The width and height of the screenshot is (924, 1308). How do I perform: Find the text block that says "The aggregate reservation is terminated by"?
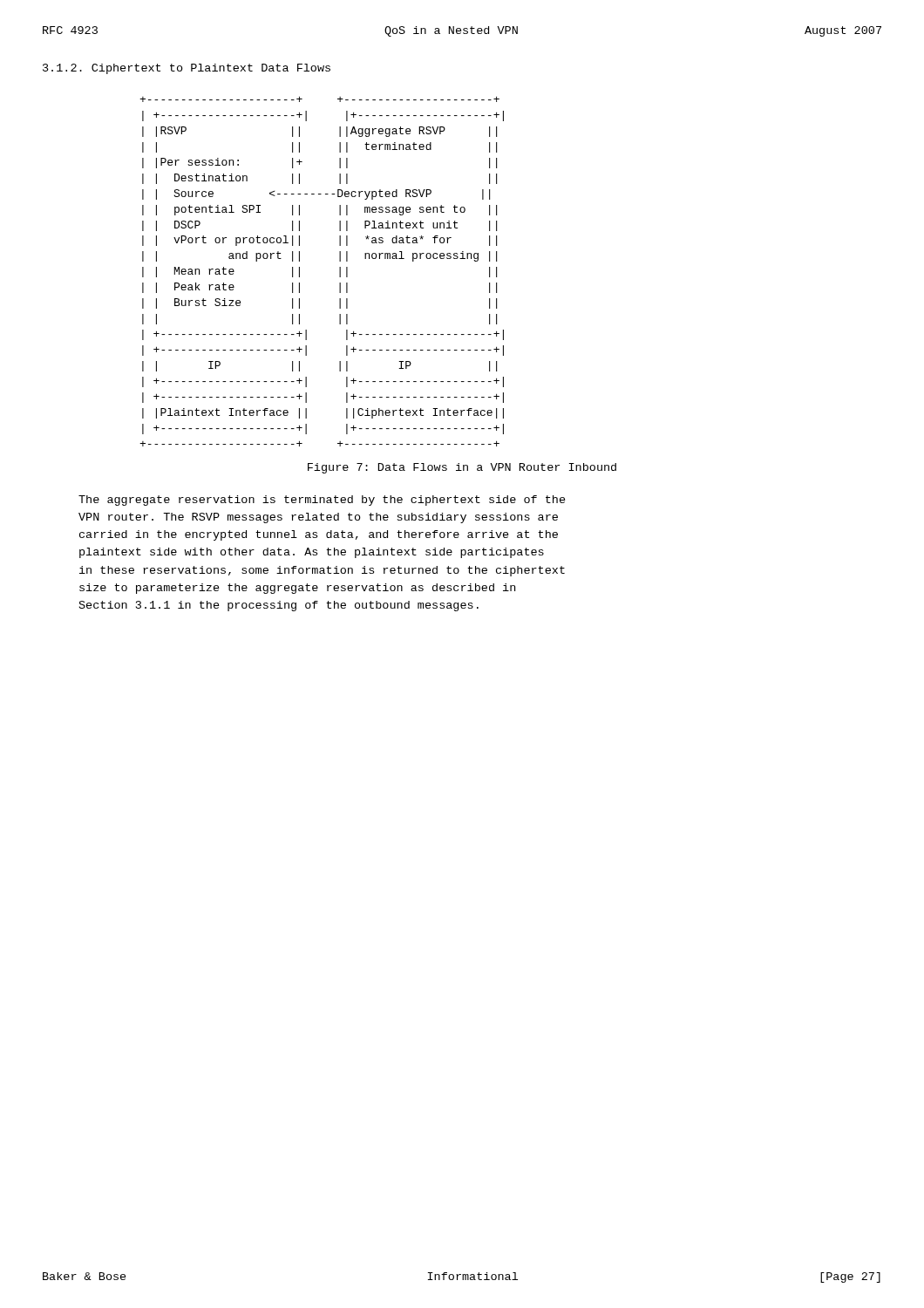322,553
